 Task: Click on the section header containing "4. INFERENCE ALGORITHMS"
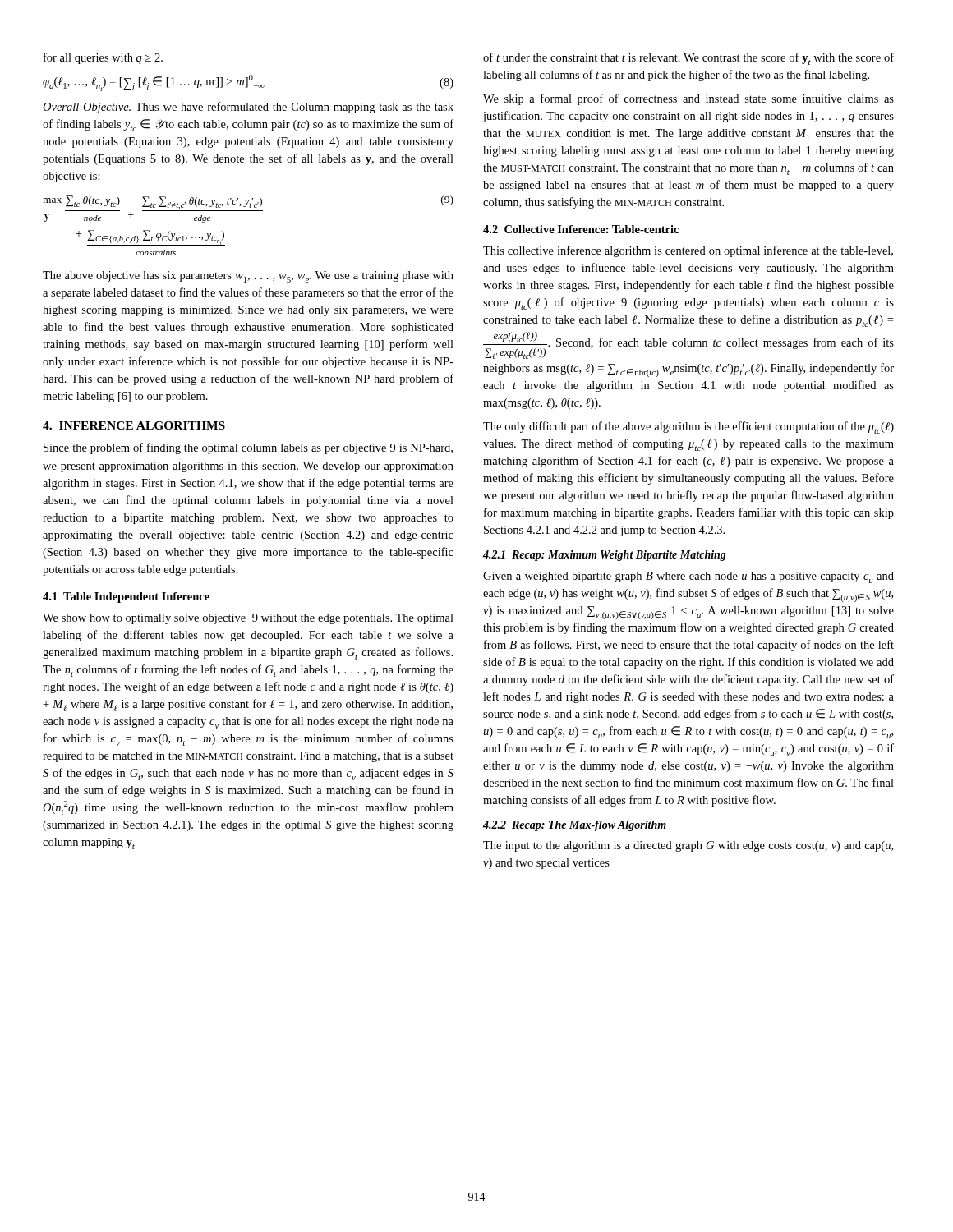134,425
